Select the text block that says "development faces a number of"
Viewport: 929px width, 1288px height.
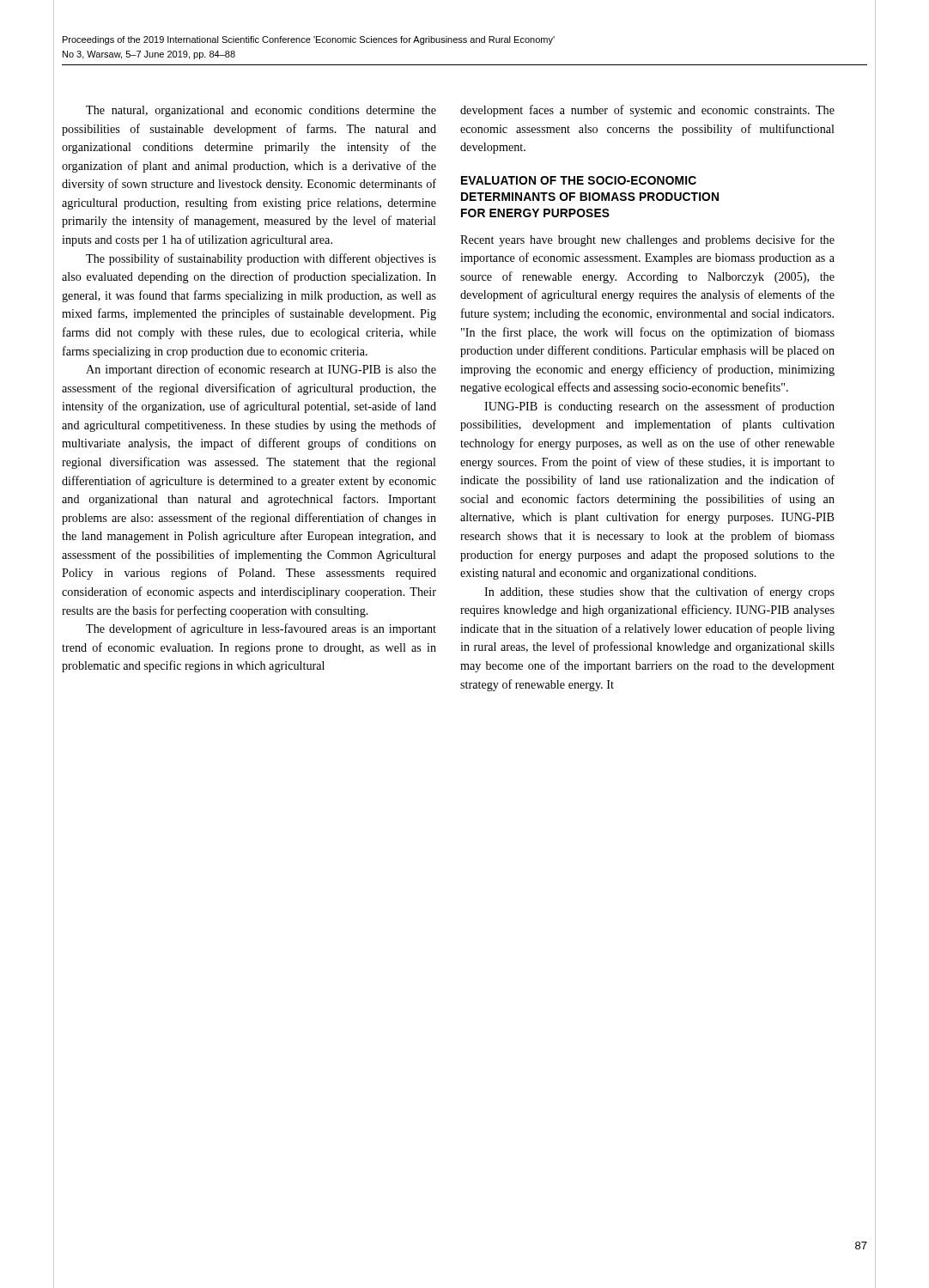[647, 129]
